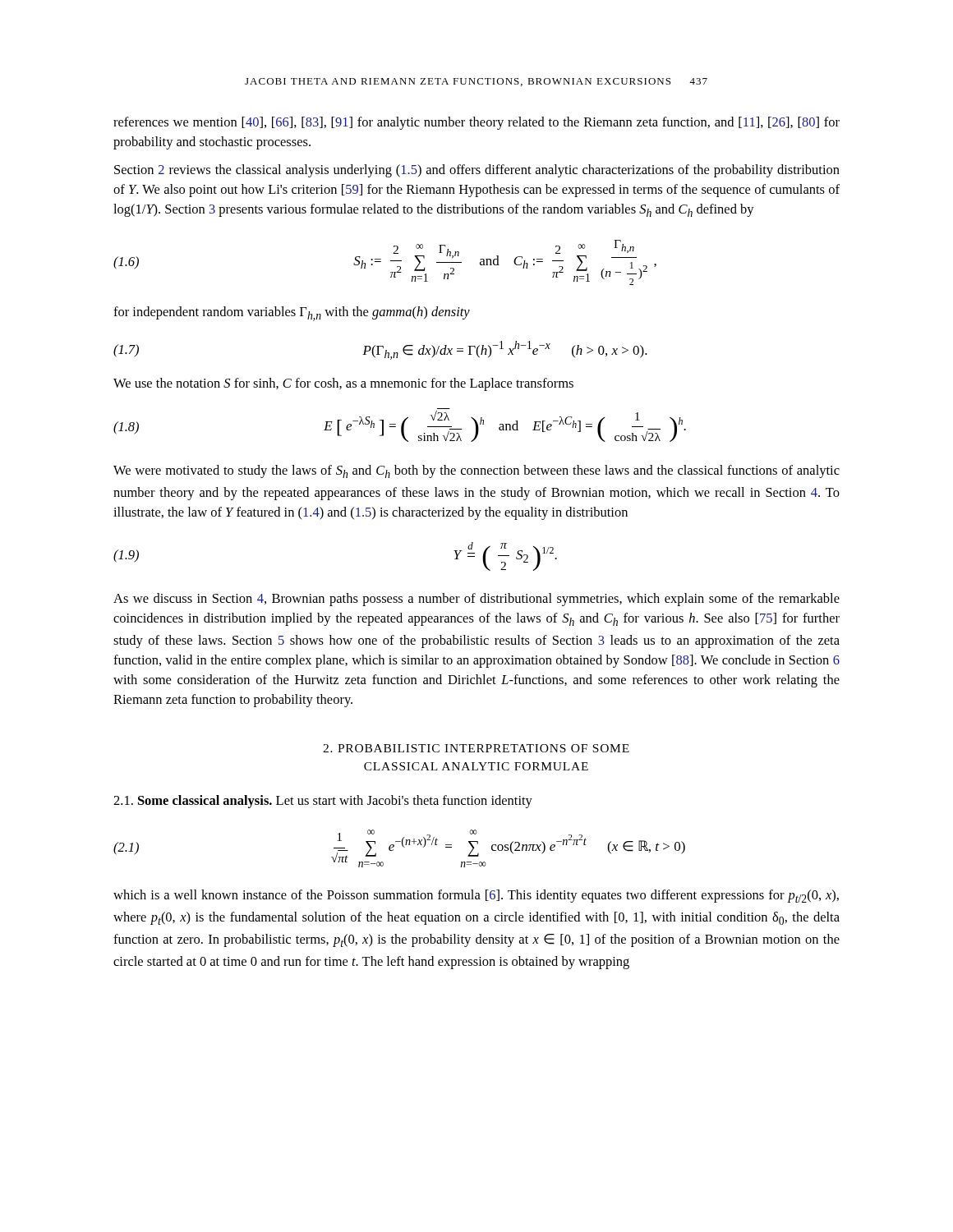Locate the region starting "which is a well known"
Viewport: 953px width, 1232px height.
[x=476, y=928]
